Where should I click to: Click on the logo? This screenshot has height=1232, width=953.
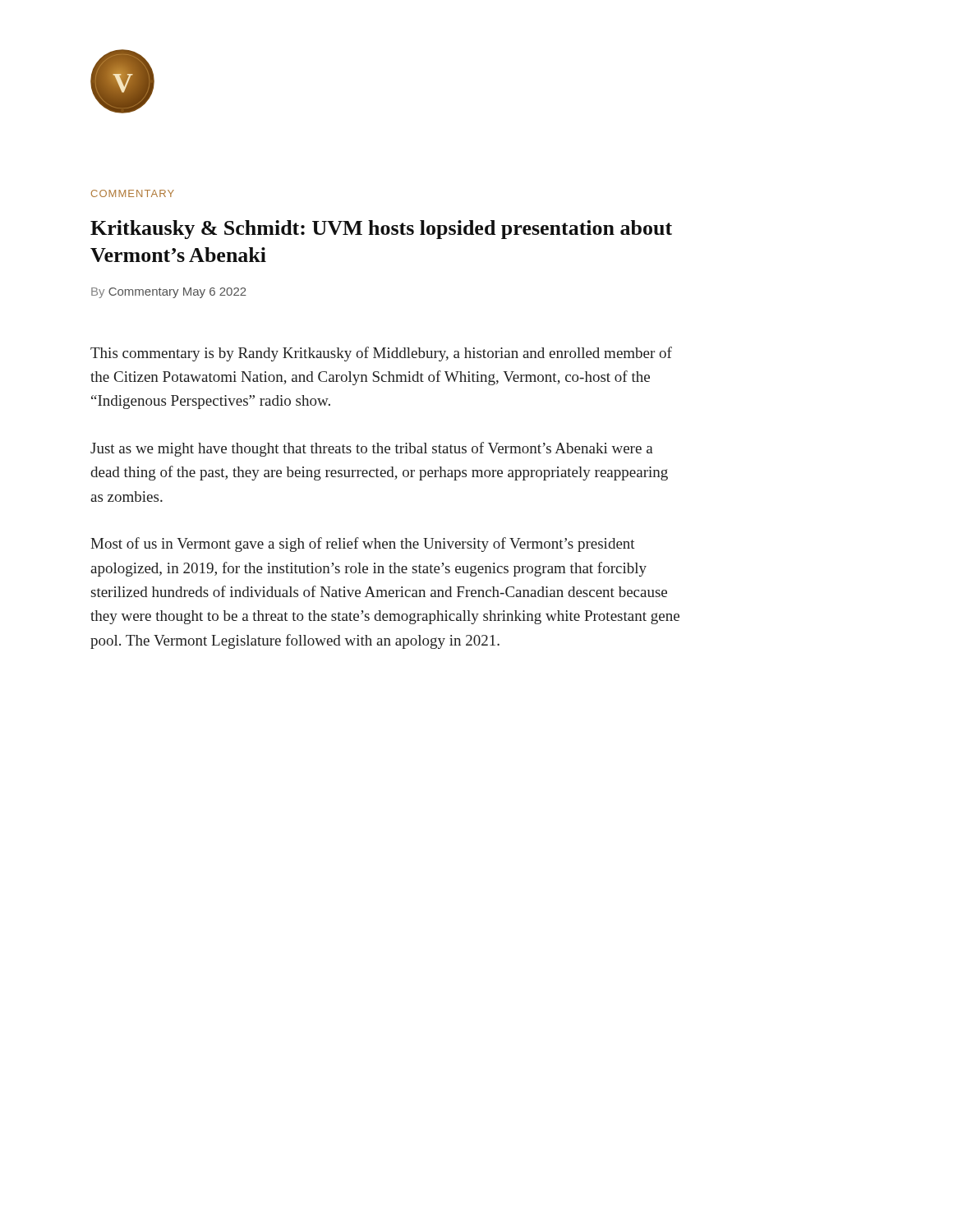click(x=386, y=81)
